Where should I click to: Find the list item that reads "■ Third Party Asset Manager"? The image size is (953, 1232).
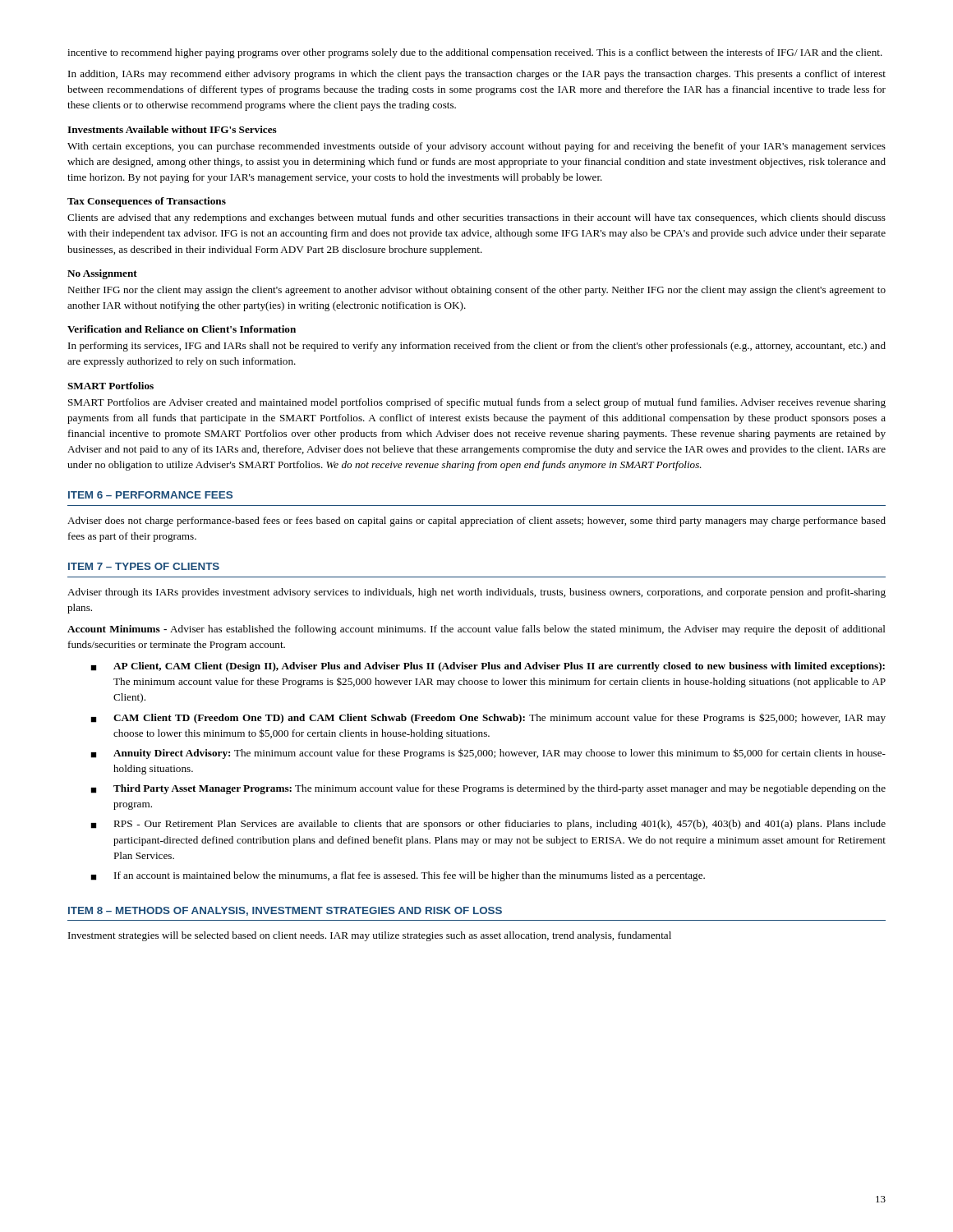(488, 796)
